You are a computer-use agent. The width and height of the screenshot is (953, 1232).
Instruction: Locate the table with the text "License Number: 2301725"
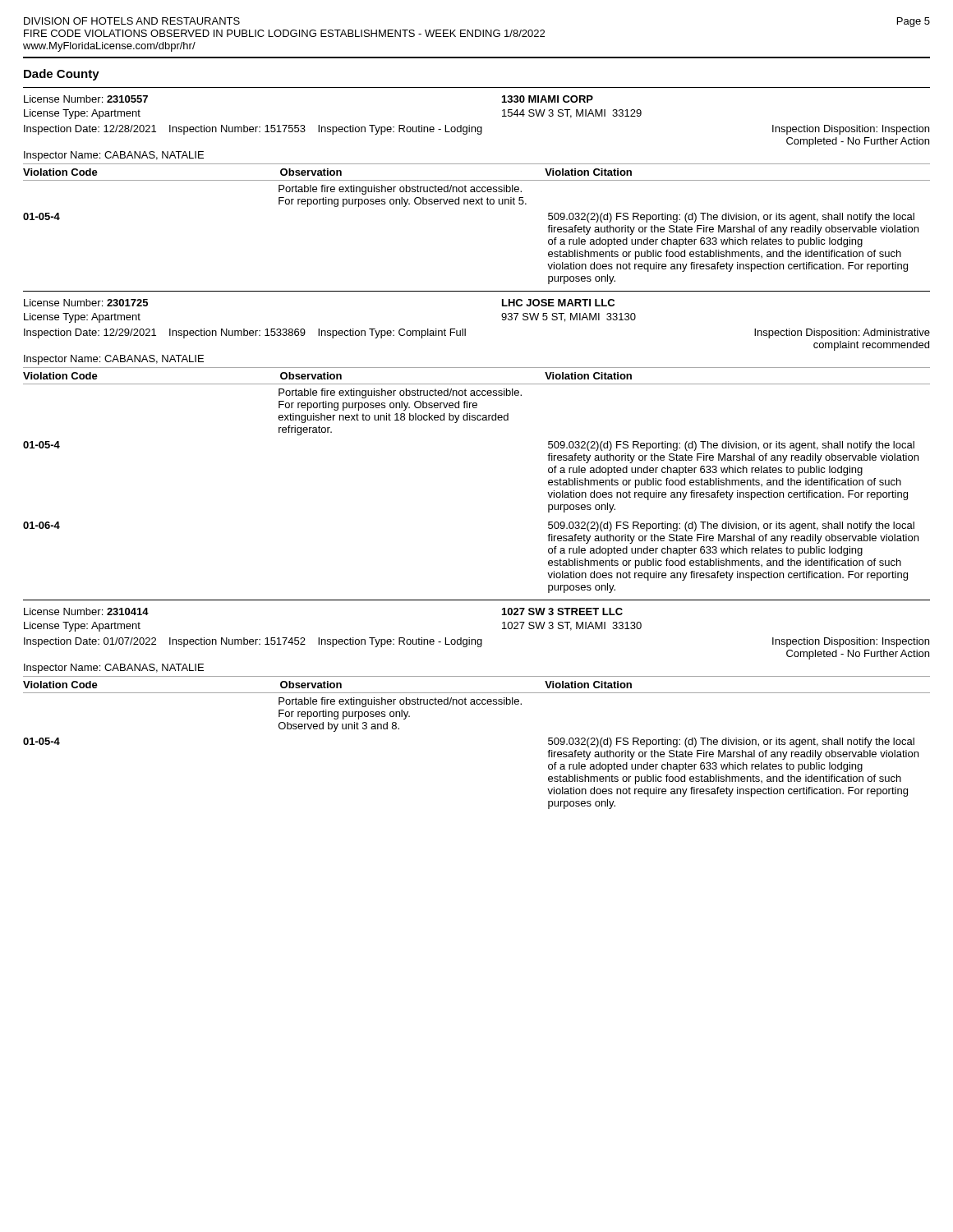click(x=476, y=442)
